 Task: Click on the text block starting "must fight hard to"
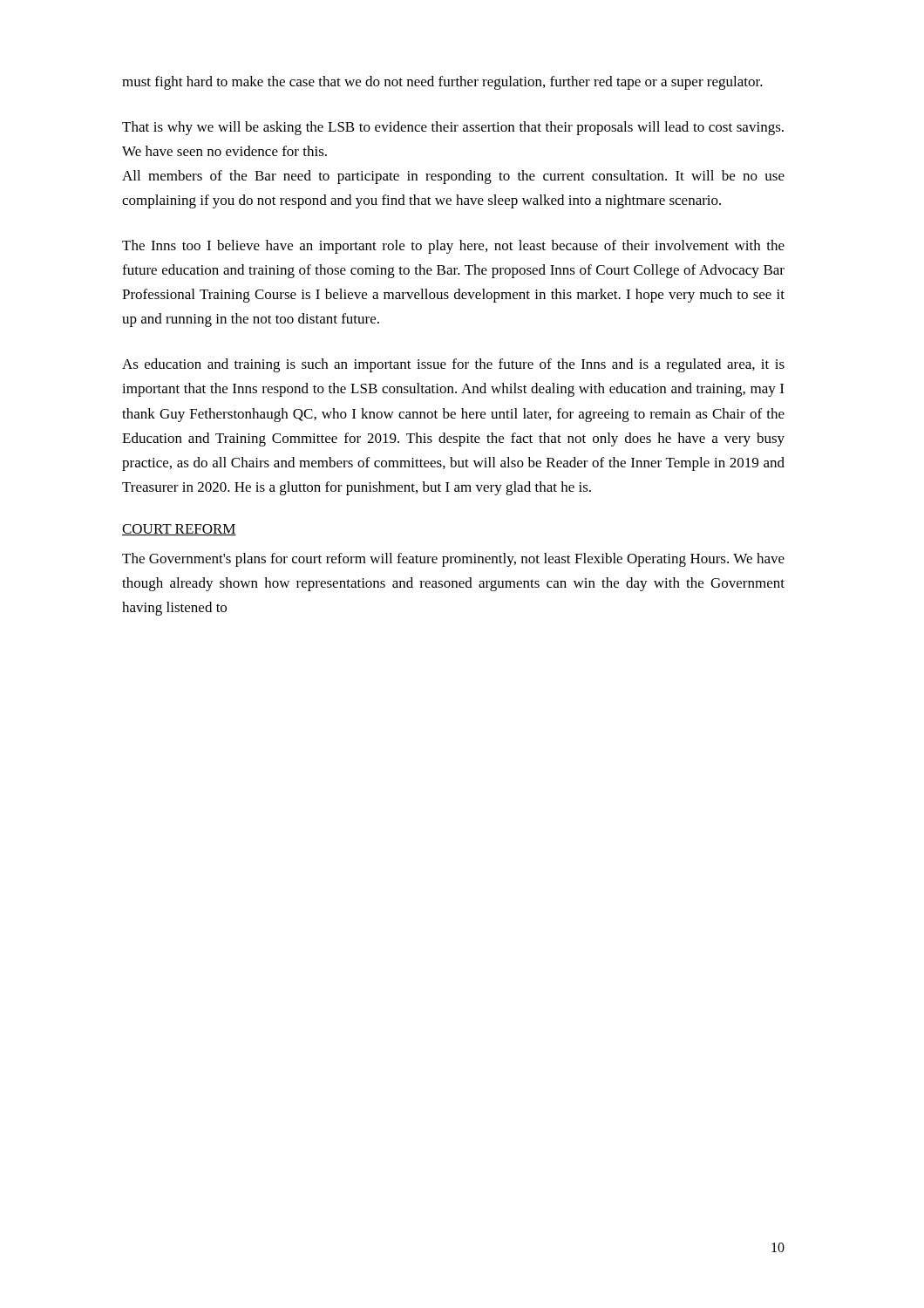(443, 82)
